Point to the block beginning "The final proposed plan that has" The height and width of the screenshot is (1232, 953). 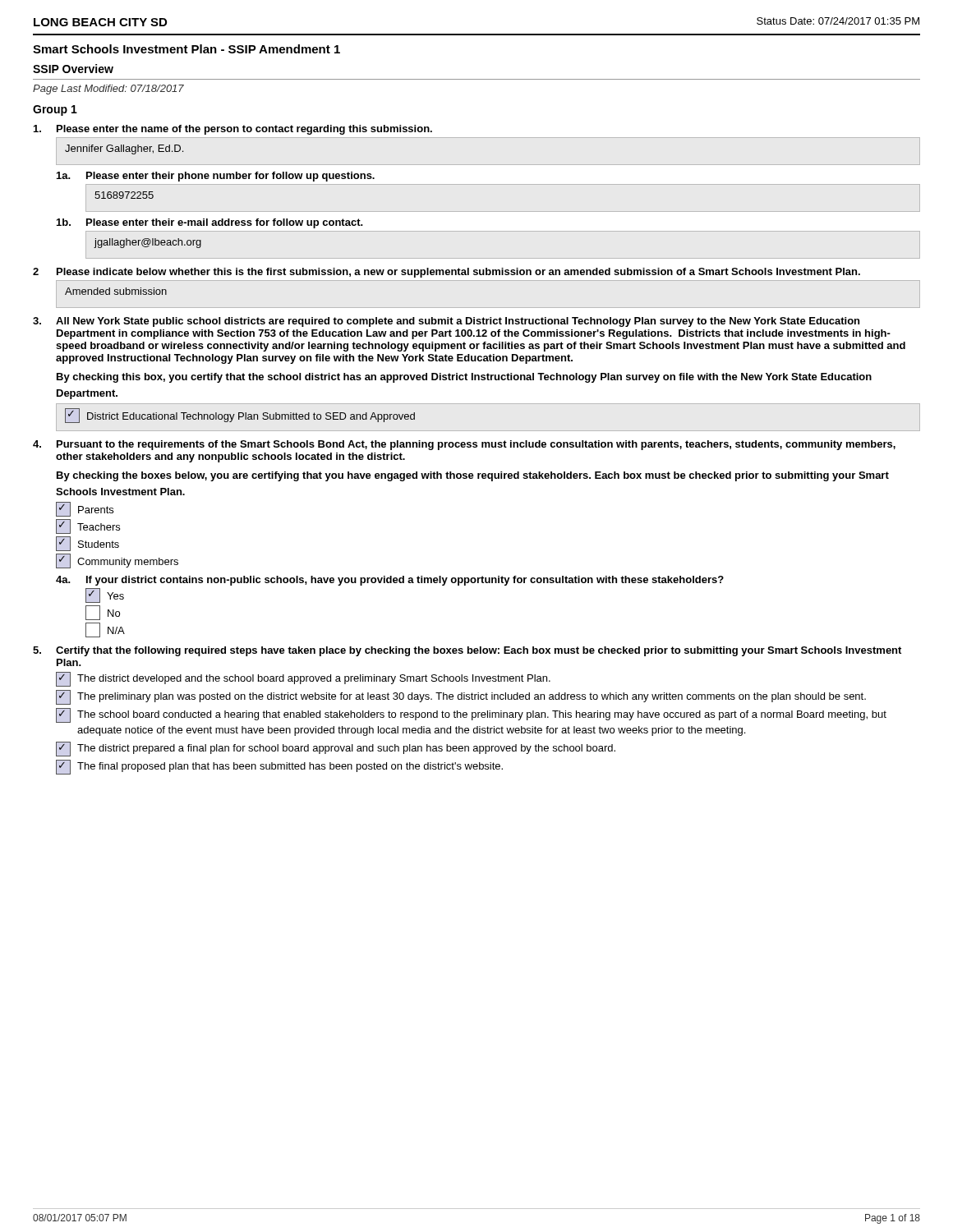click(x=280, y=766)
